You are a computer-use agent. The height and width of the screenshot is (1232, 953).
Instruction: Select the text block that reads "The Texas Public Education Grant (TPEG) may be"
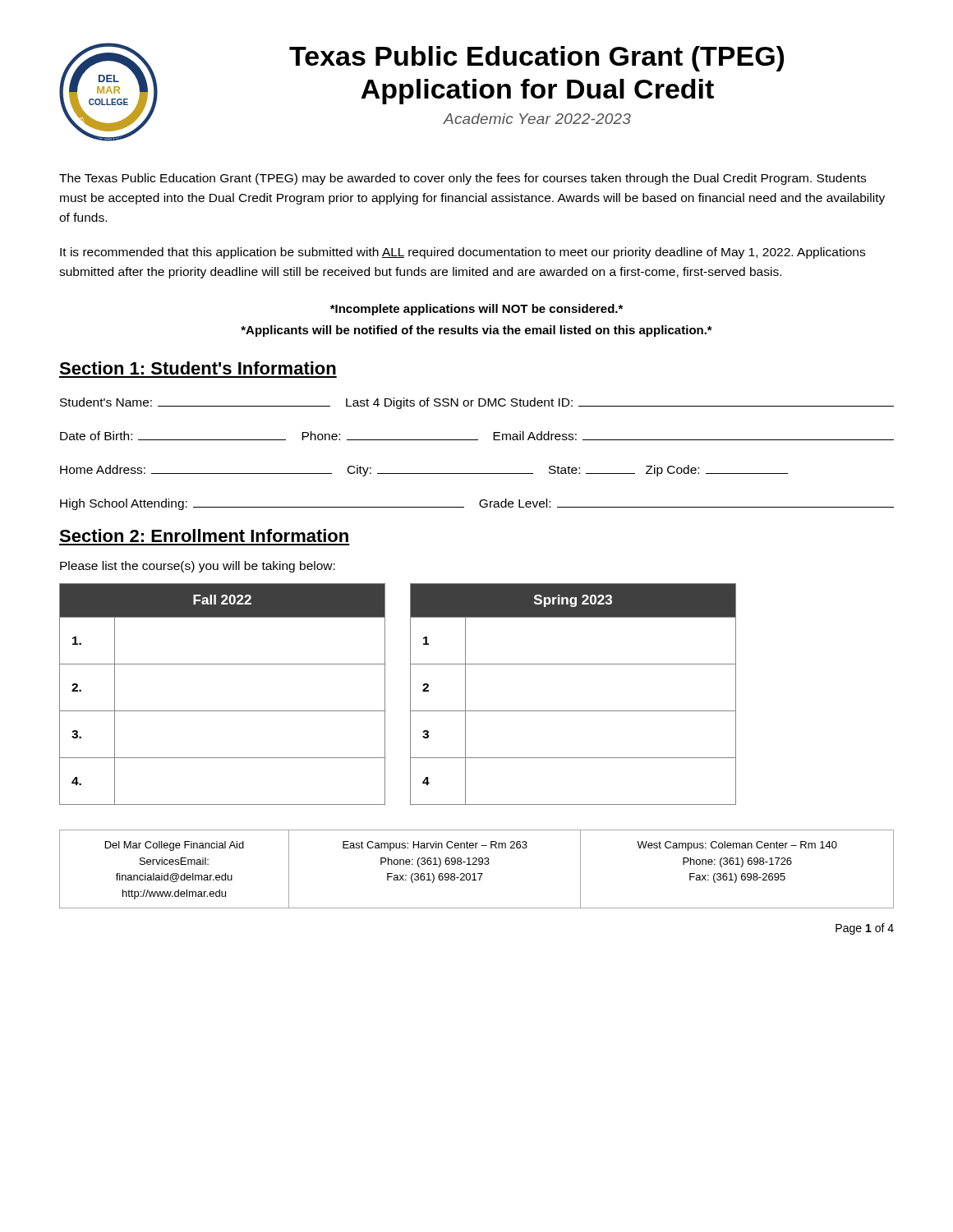point(472,198)
